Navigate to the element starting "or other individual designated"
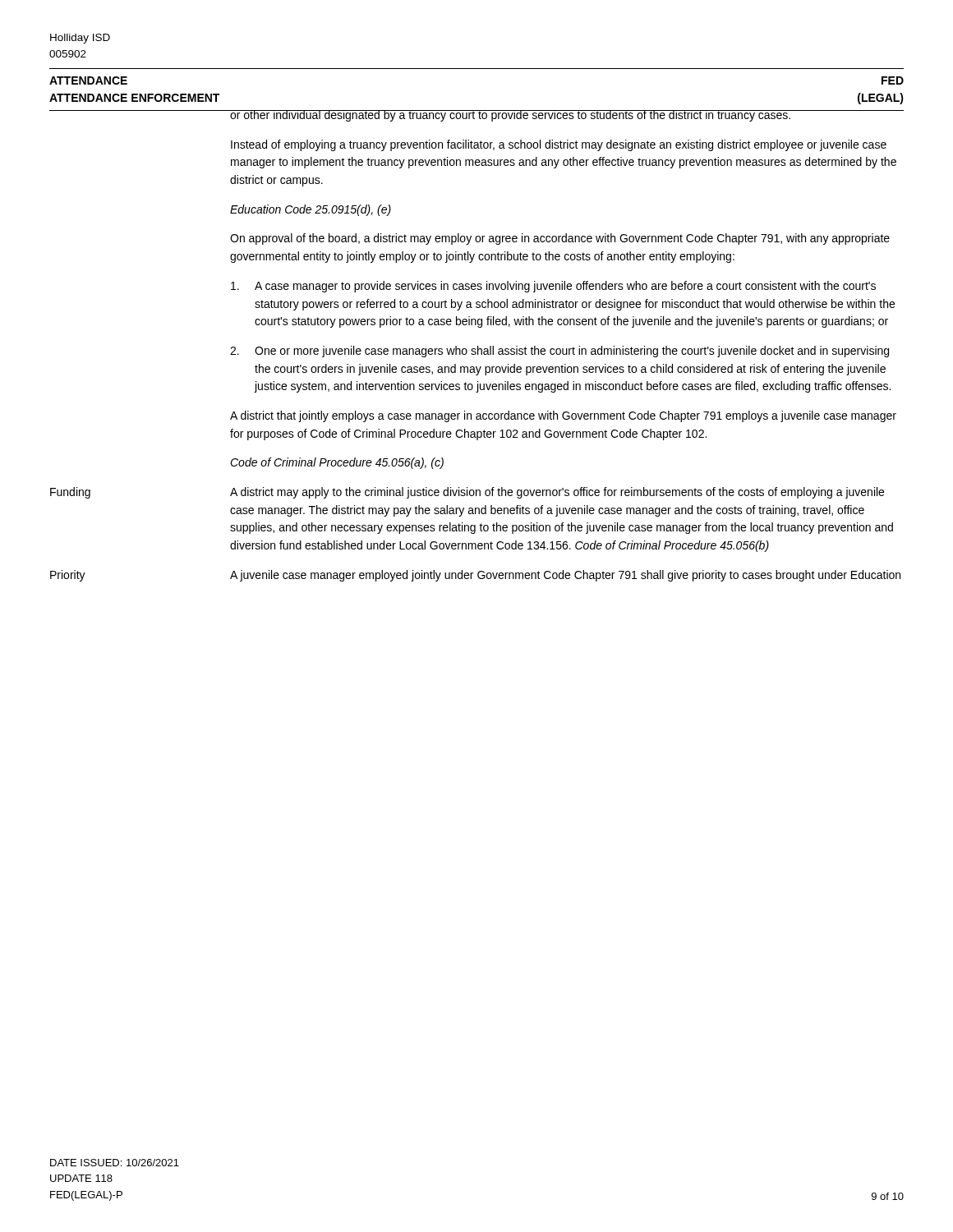This screenshot has height=1232, width=953. tap(511, 115)
